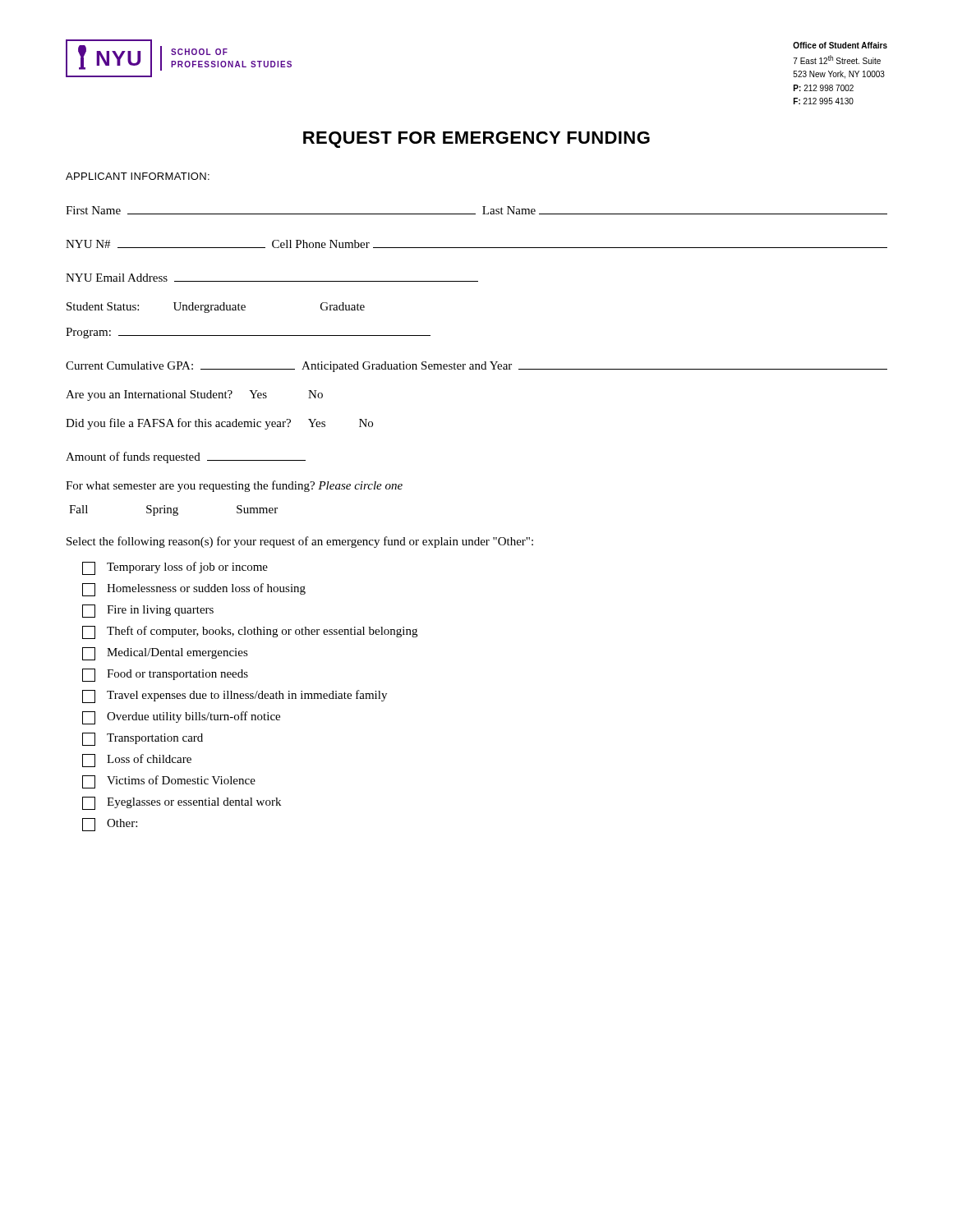Find "NYU Email Address" on this page
Screen dimensions: 1232x953
coord(272,275)
